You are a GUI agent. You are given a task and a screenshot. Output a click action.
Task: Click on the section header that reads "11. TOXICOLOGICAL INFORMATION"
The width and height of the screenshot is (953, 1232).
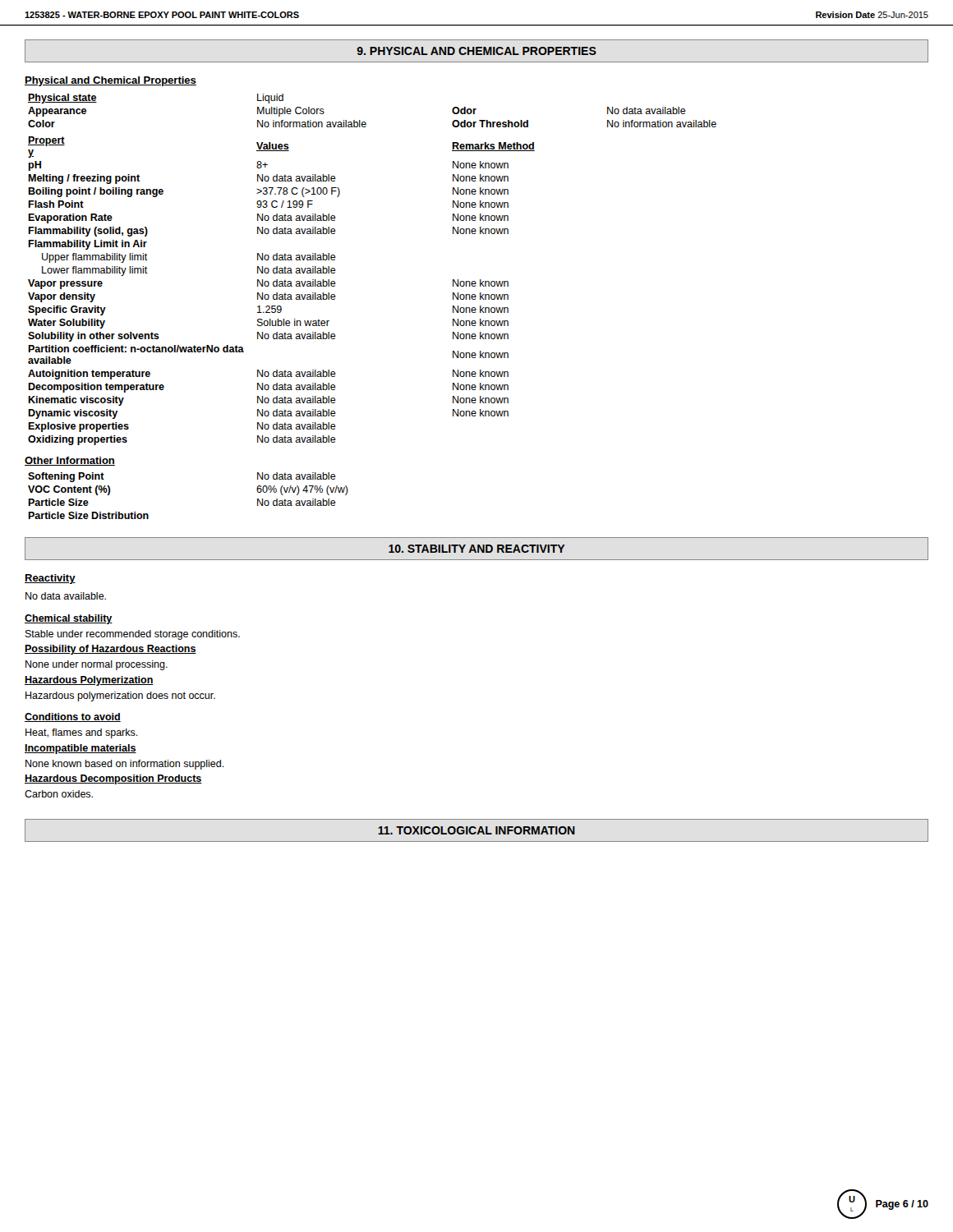pos(476,830)
